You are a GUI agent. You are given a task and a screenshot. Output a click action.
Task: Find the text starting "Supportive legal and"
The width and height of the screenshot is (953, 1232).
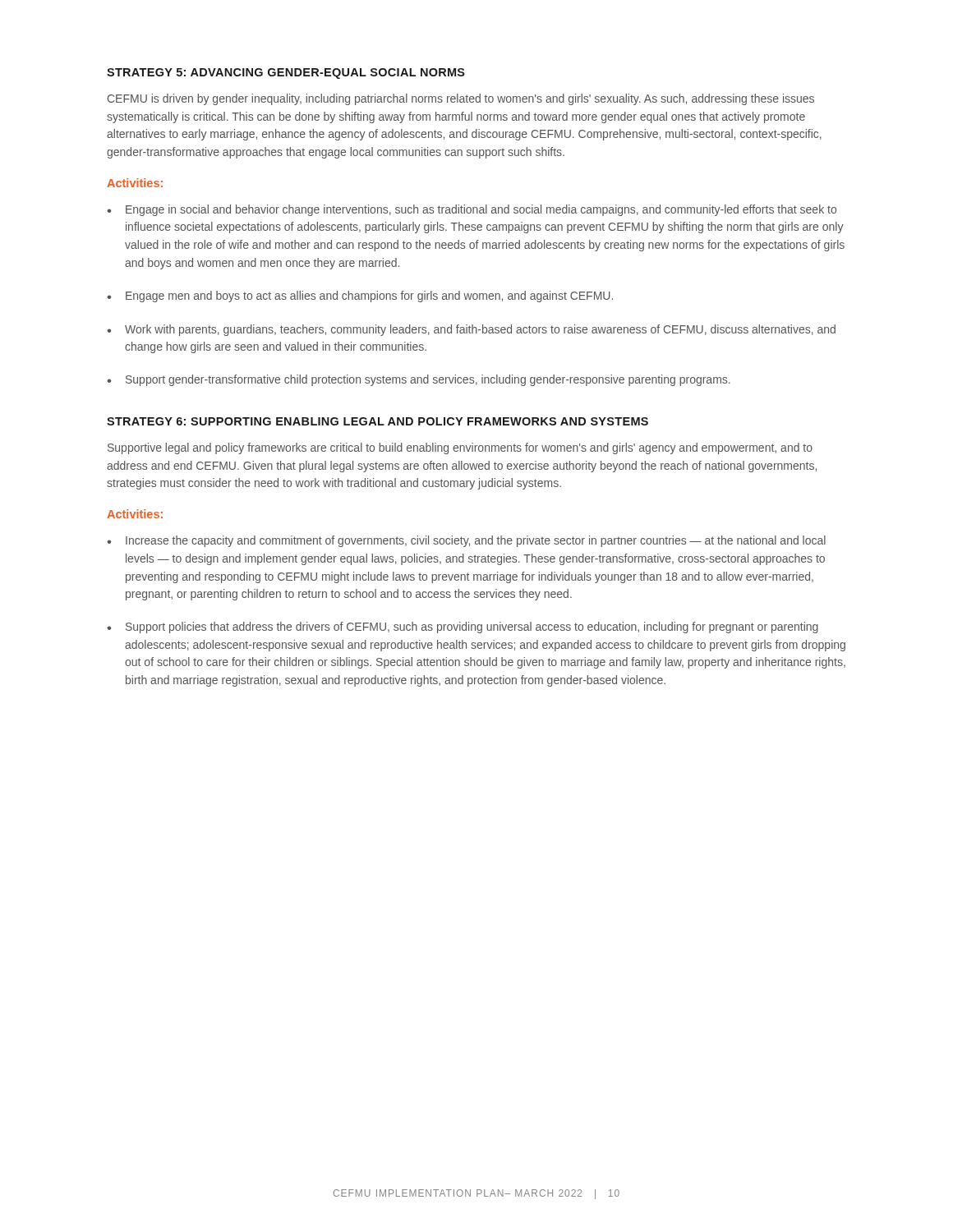click(462, 465)
